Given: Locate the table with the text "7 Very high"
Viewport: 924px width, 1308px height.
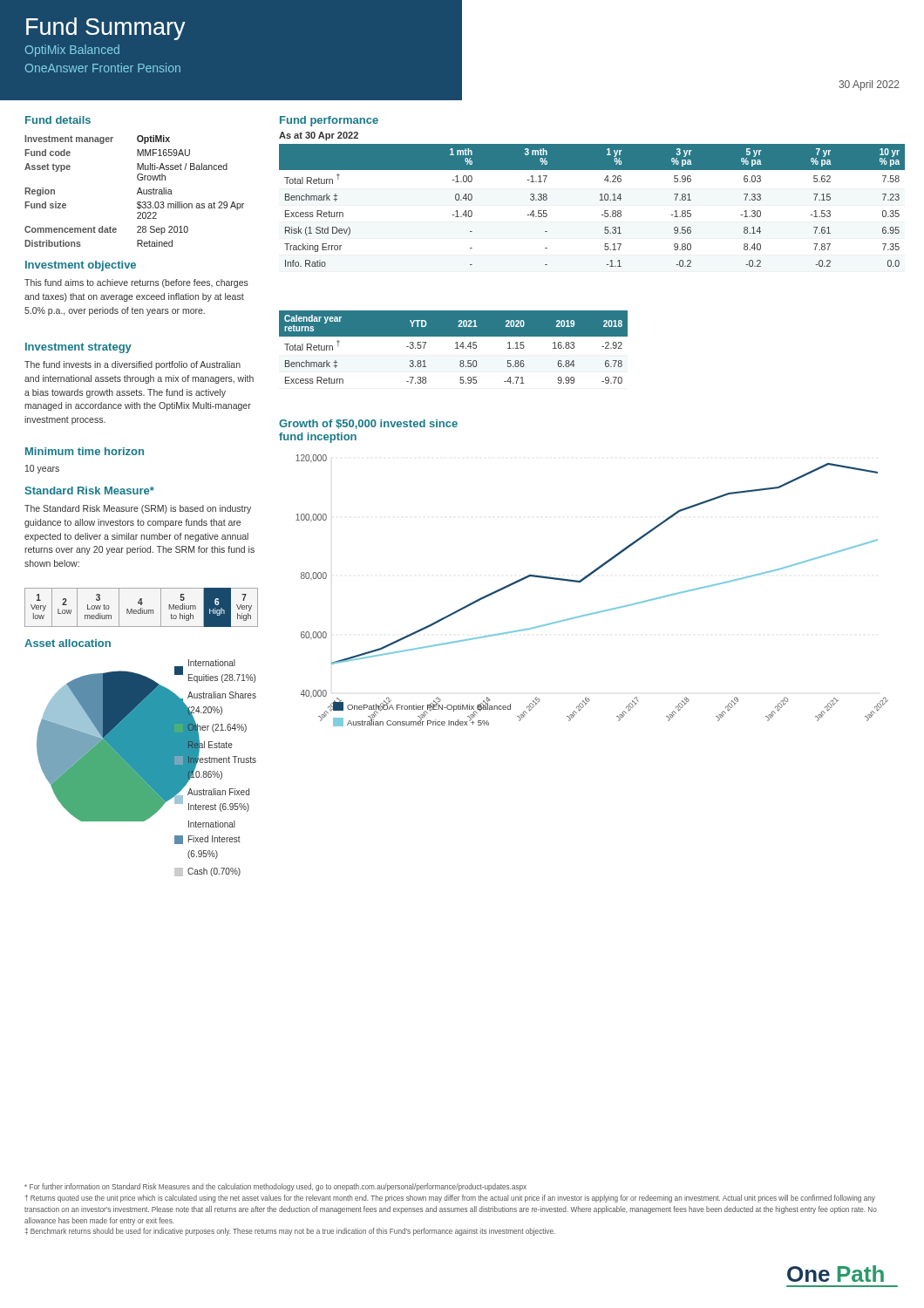Looking at the screenshot, I should tap(141, 605).
